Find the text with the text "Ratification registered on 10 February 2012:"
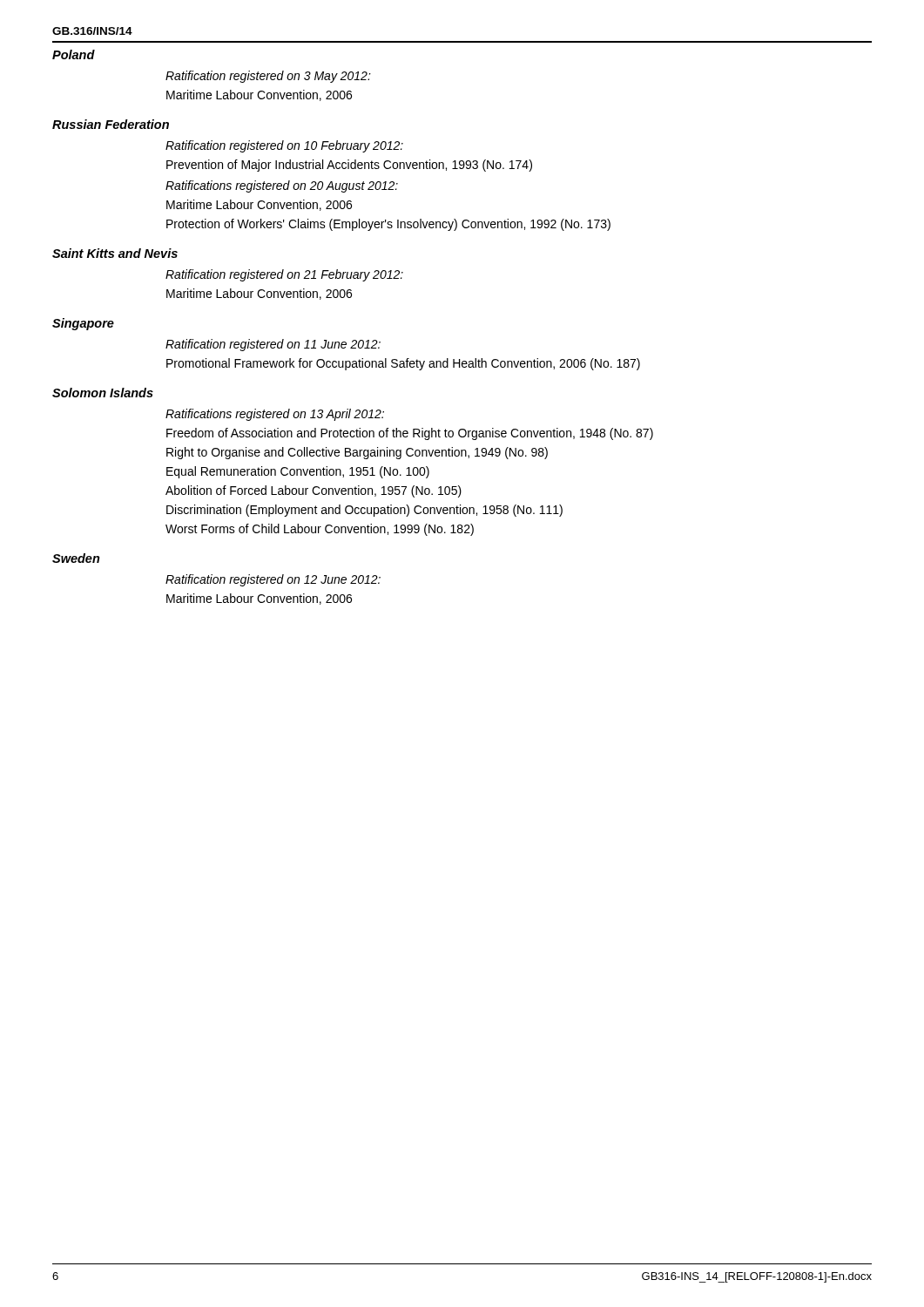Viewport: 924px width, 1307px height. pyautogui.click(x=284, y=146)
